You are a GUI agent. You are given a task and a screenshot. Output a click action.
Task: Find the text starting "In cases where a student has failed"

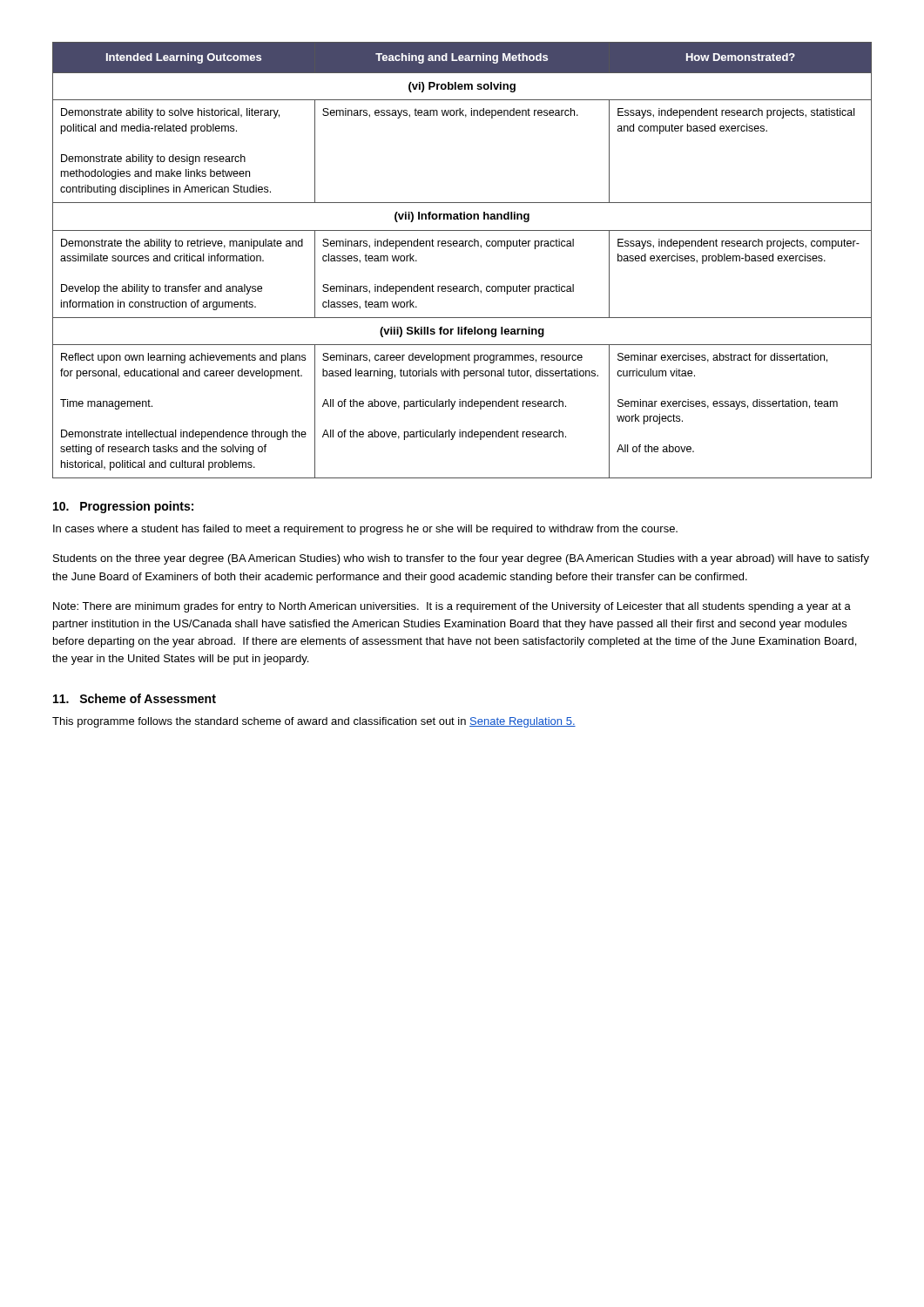[365, 529]
